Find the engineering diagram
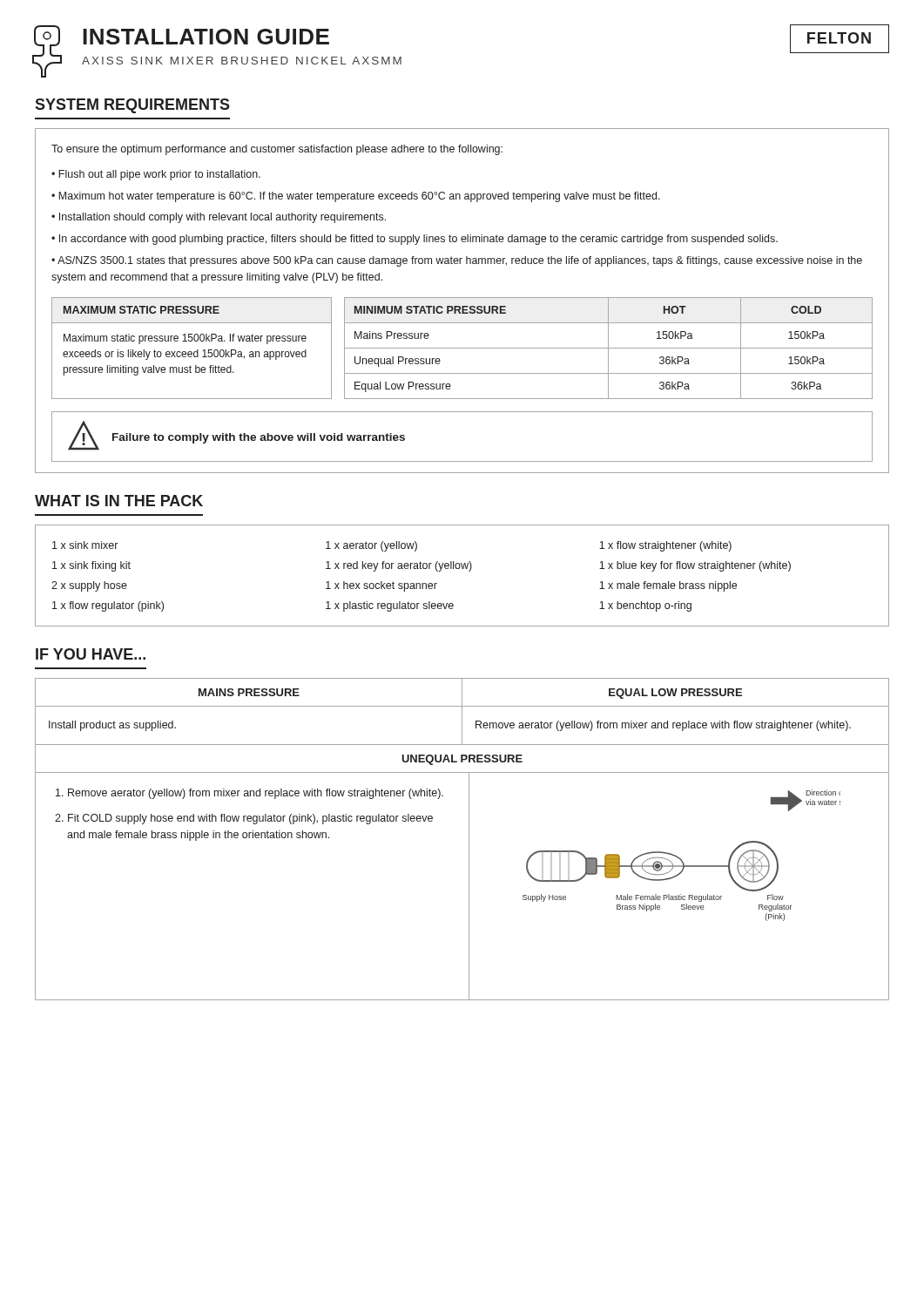The image size is (924, 1307). [678, 886]
